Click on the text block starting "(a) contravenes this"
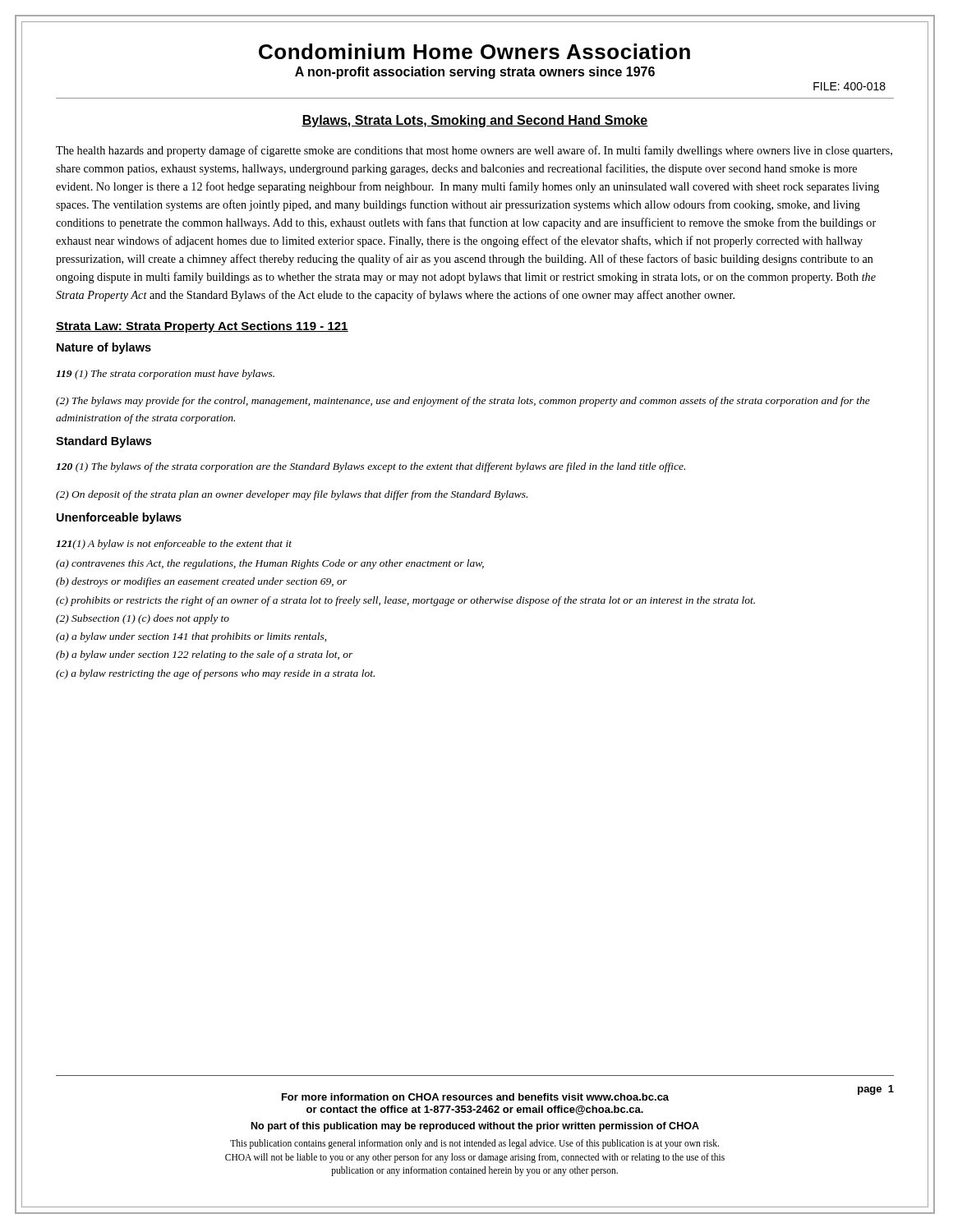The image size is (953, 1232). tap(270, 563)
